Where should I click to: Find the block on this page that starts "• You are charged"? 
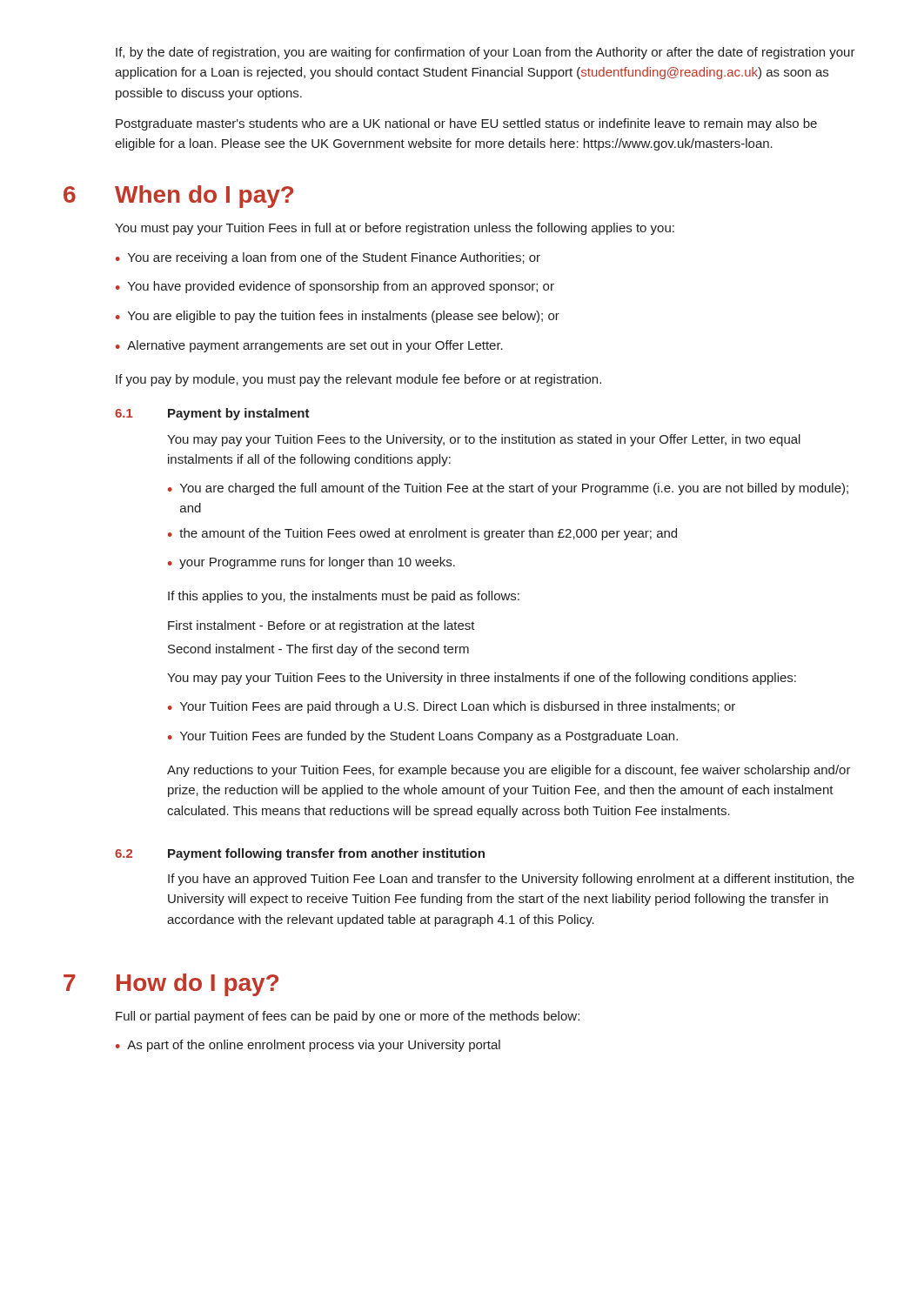[x=514, y=498]
